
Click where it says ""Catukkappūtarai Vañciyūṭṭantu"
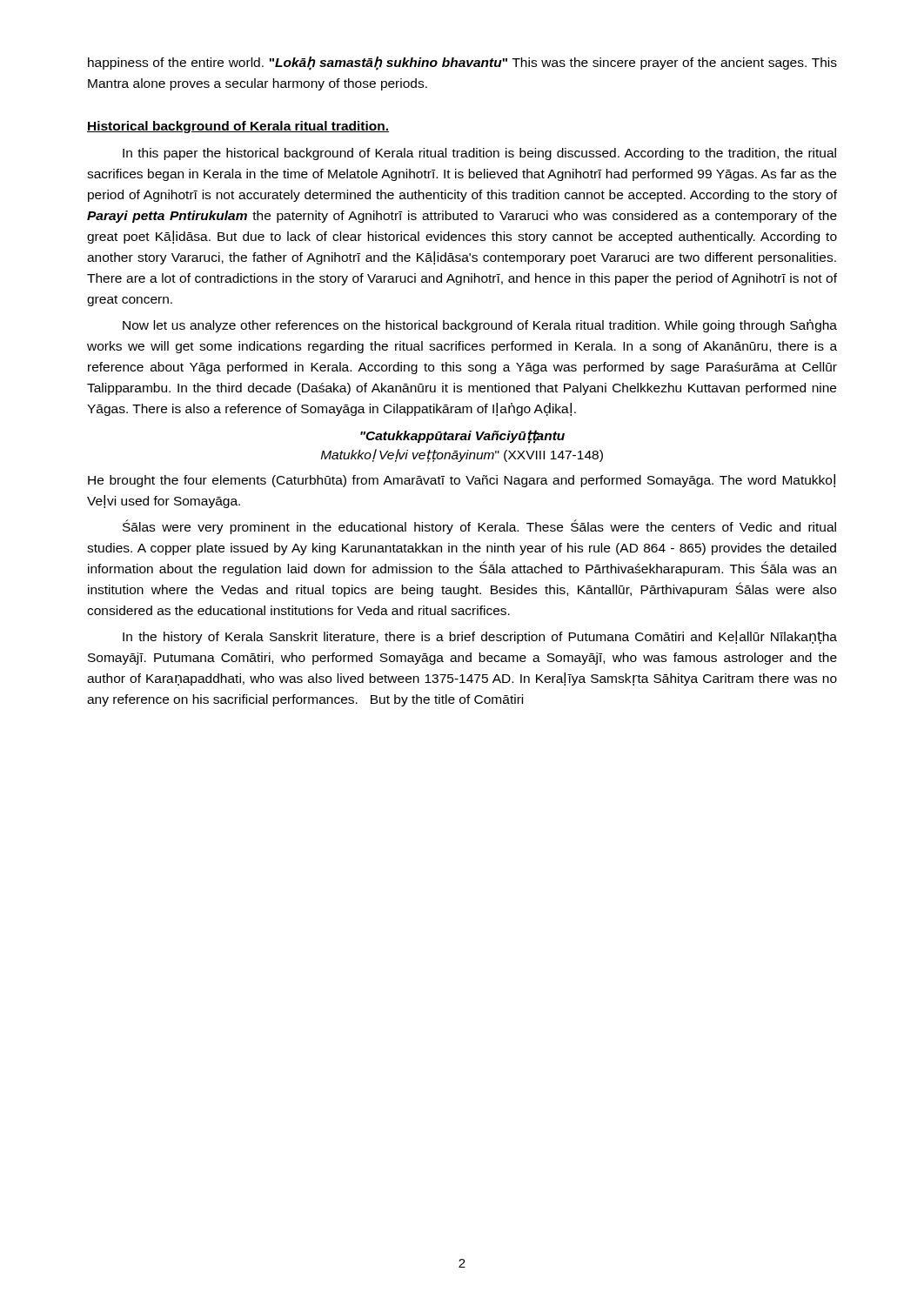tap(462, 436)
